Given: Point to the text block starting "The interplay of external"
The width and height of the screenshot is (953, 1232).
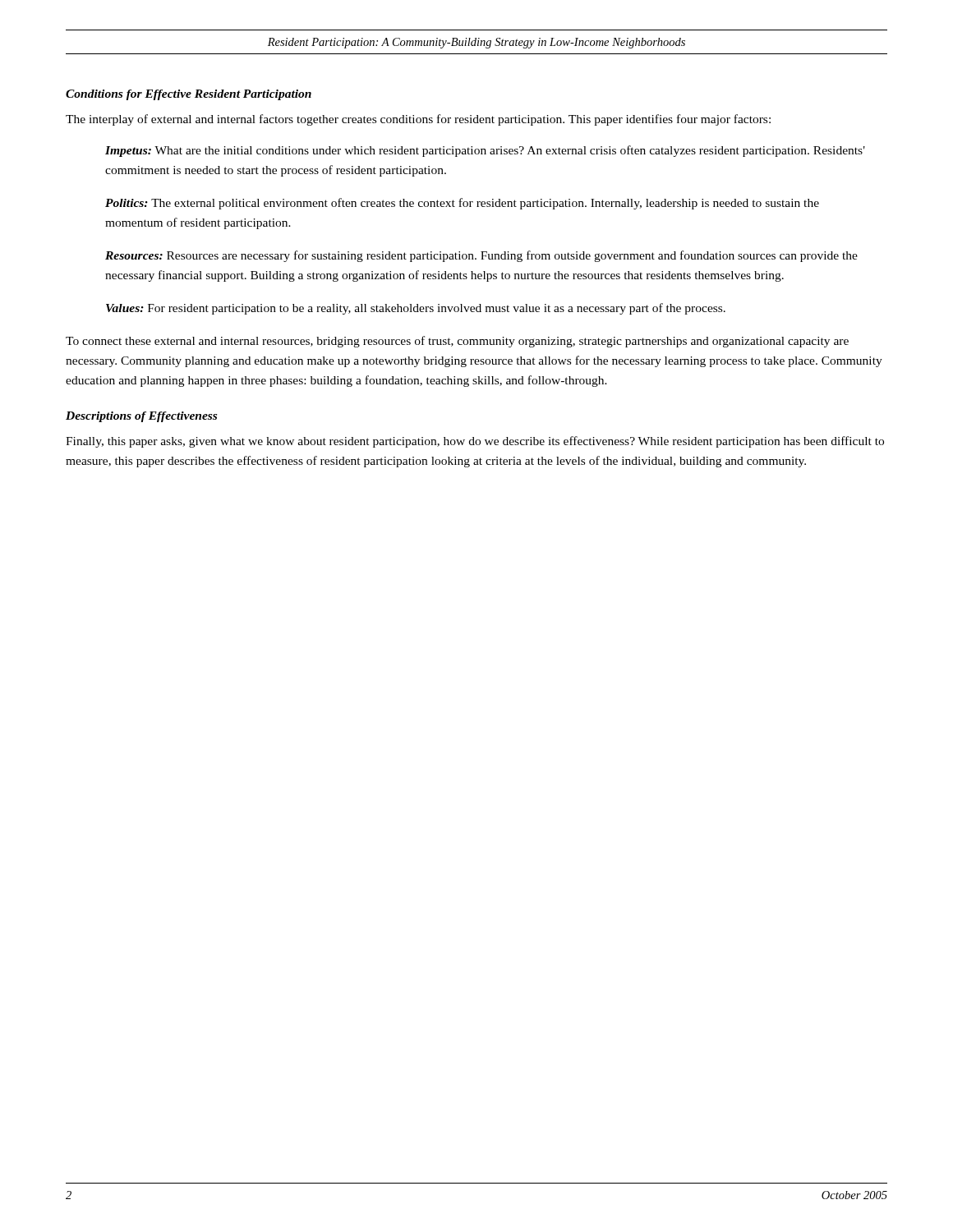Looking at the screenshot, I should tap(419, 119).
